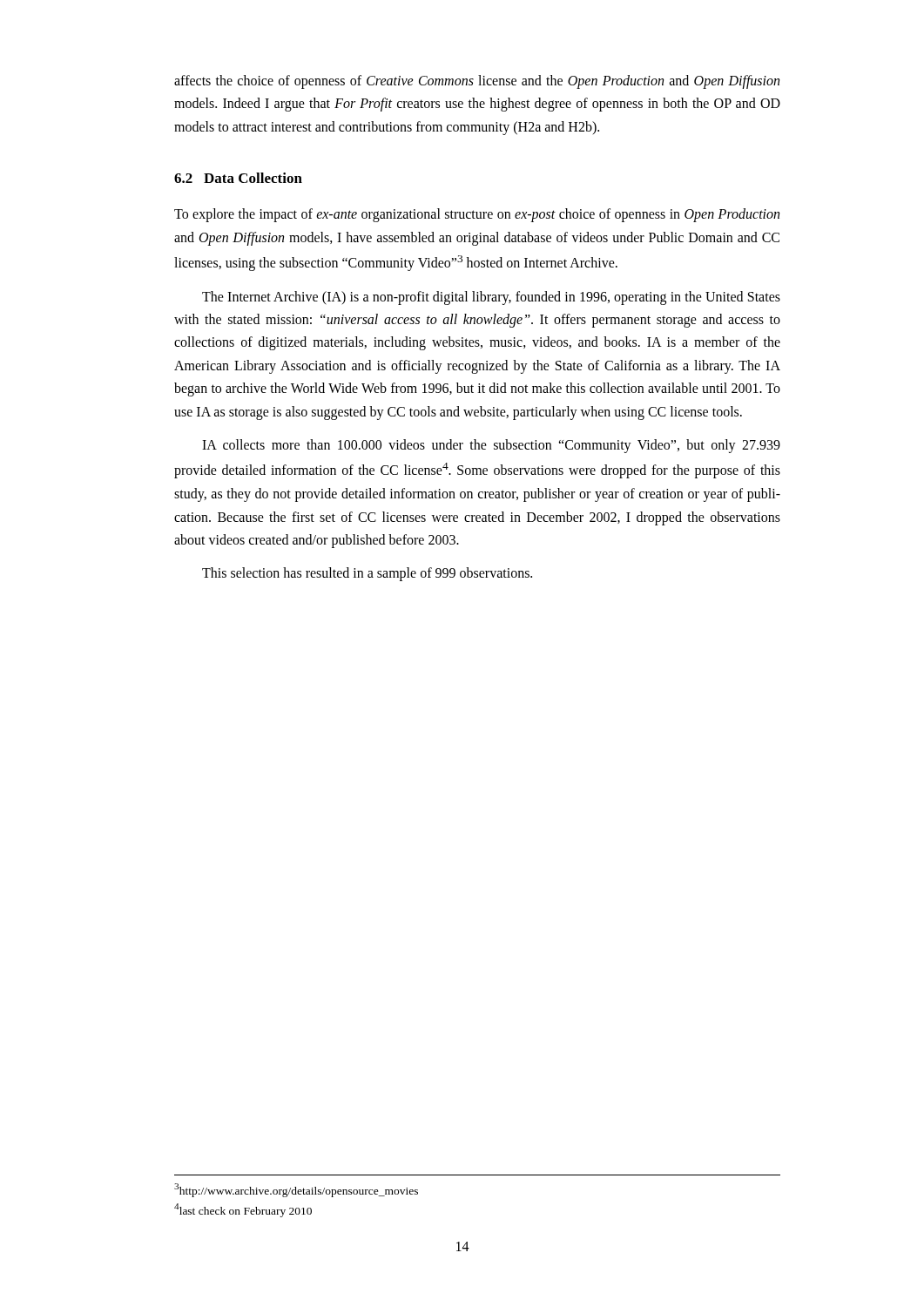924x1307 pixels.
Task: Click on the block starting "To explore the impact of ex-ante organizational structure"
Action: tap(477, 239)
